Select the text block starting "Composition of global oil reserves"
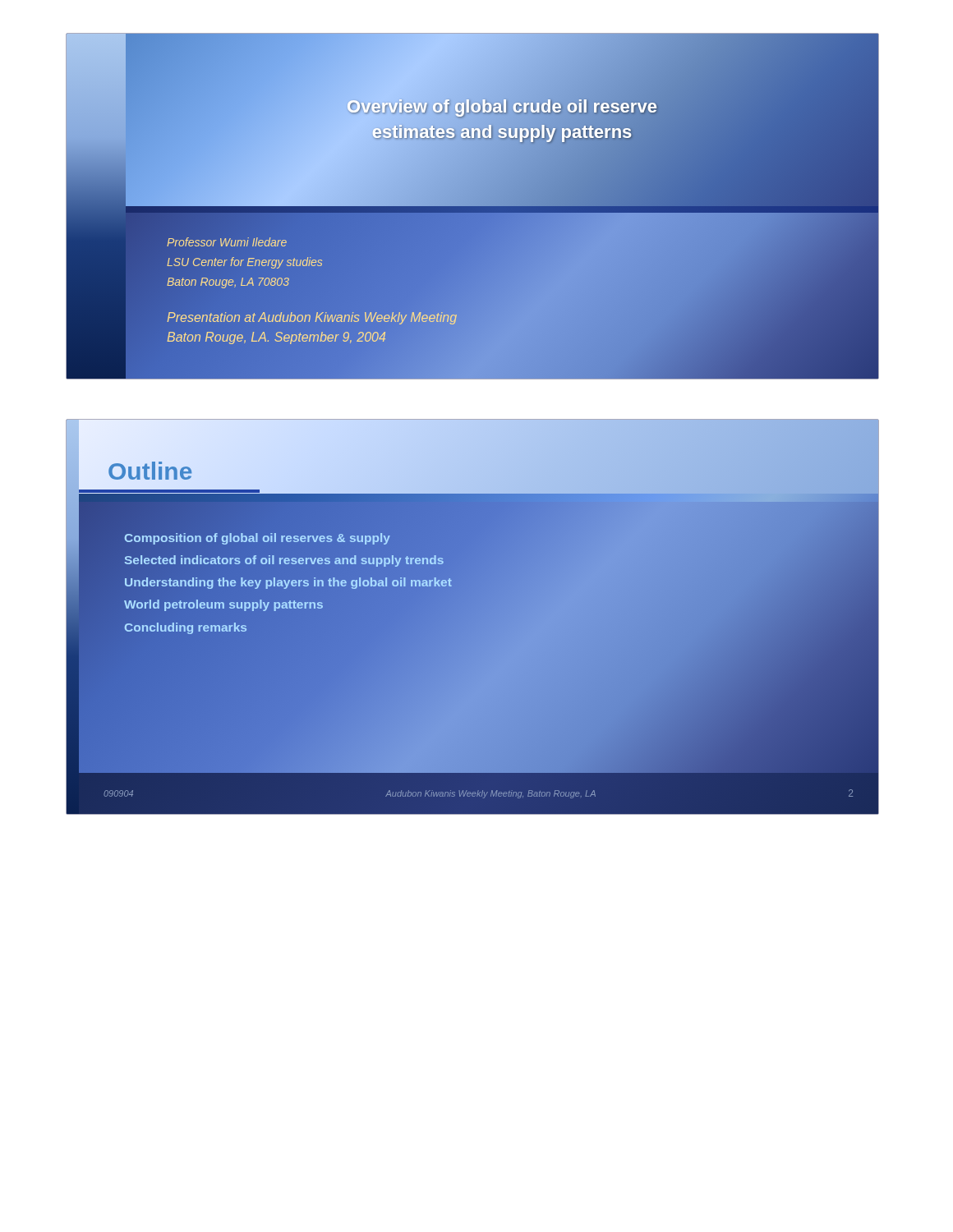This screenshot has height=1232, width=953. click(x=257, y=538)
